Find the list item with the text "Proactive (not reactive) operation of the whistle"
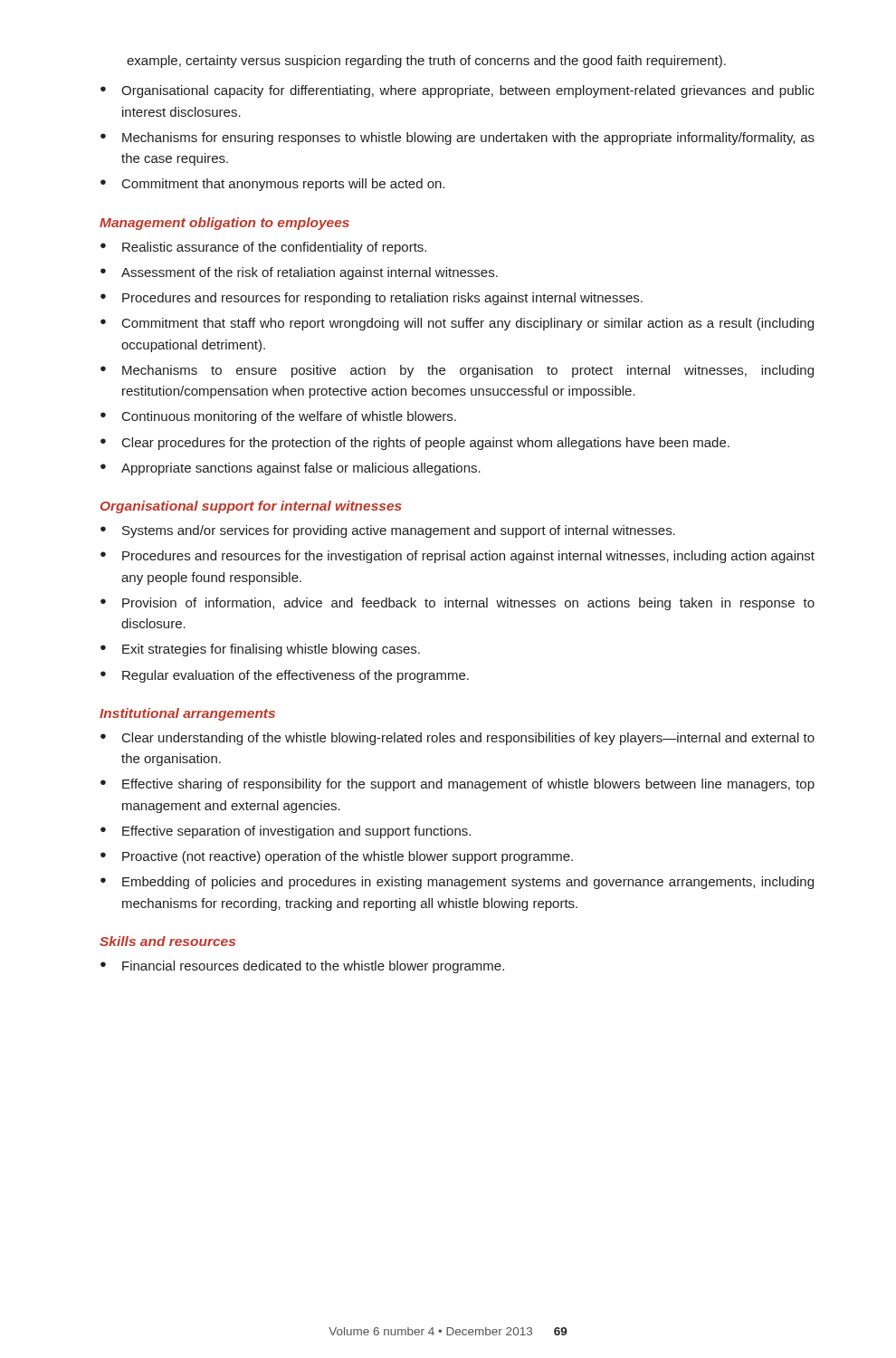Image resolution: width=896 pixels, height=1358 pixels. coord(348,856)
